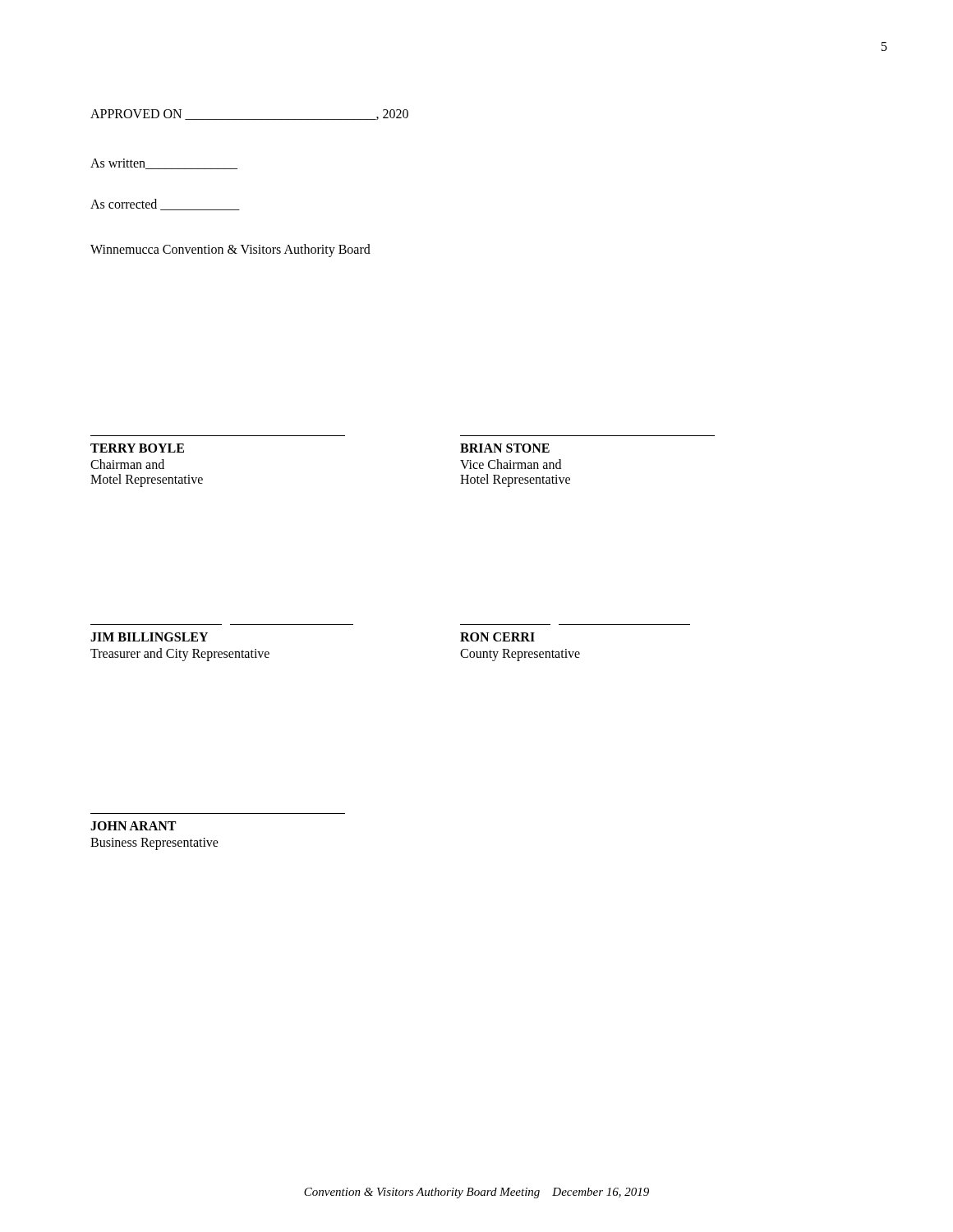The width and height of the screenshot is (953, 1232).
Task: Find the text that says "As corrected ____________"
Action: 165,204
